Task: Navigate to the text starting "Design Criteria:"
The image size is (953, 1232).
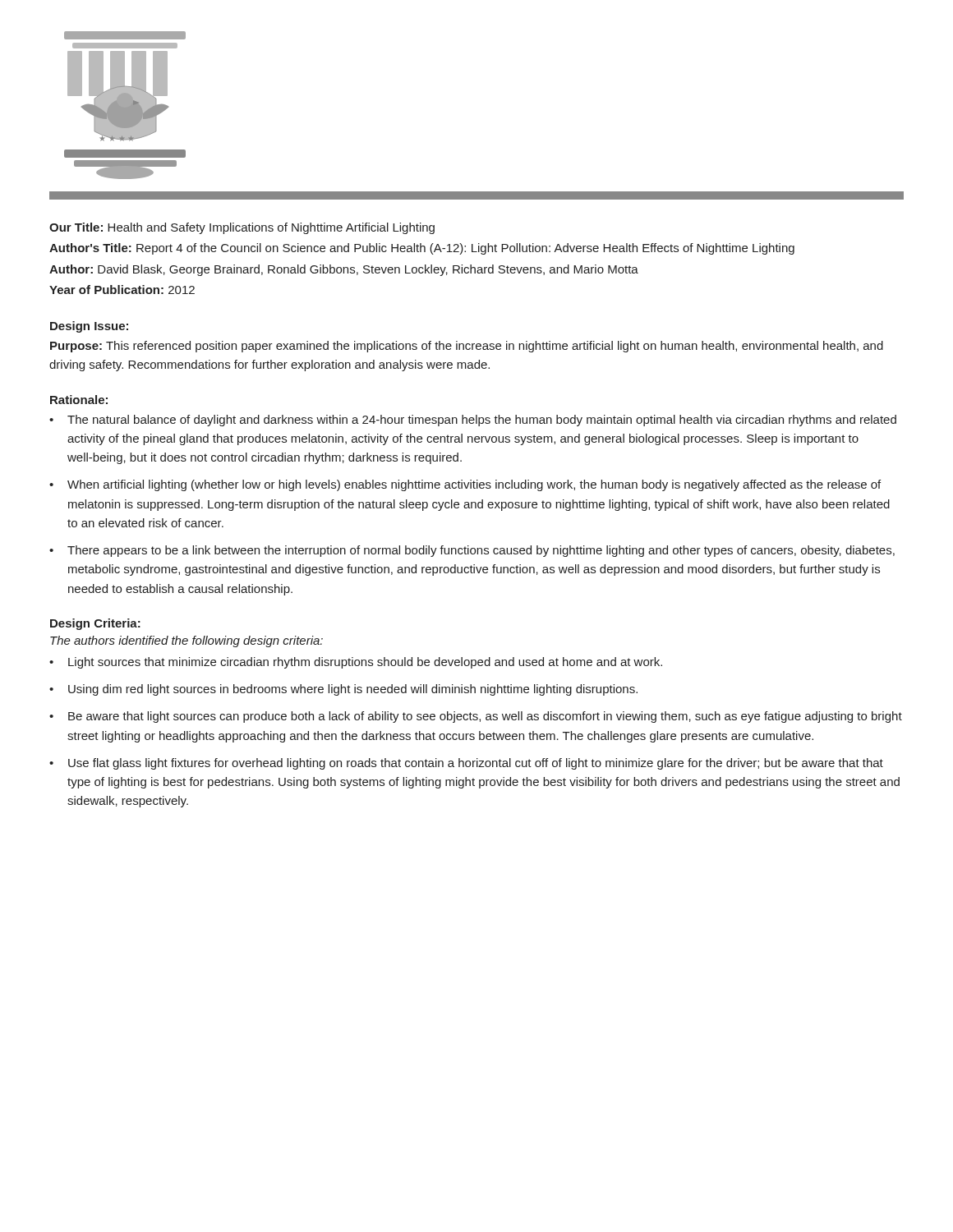Action: coord(95,623)
